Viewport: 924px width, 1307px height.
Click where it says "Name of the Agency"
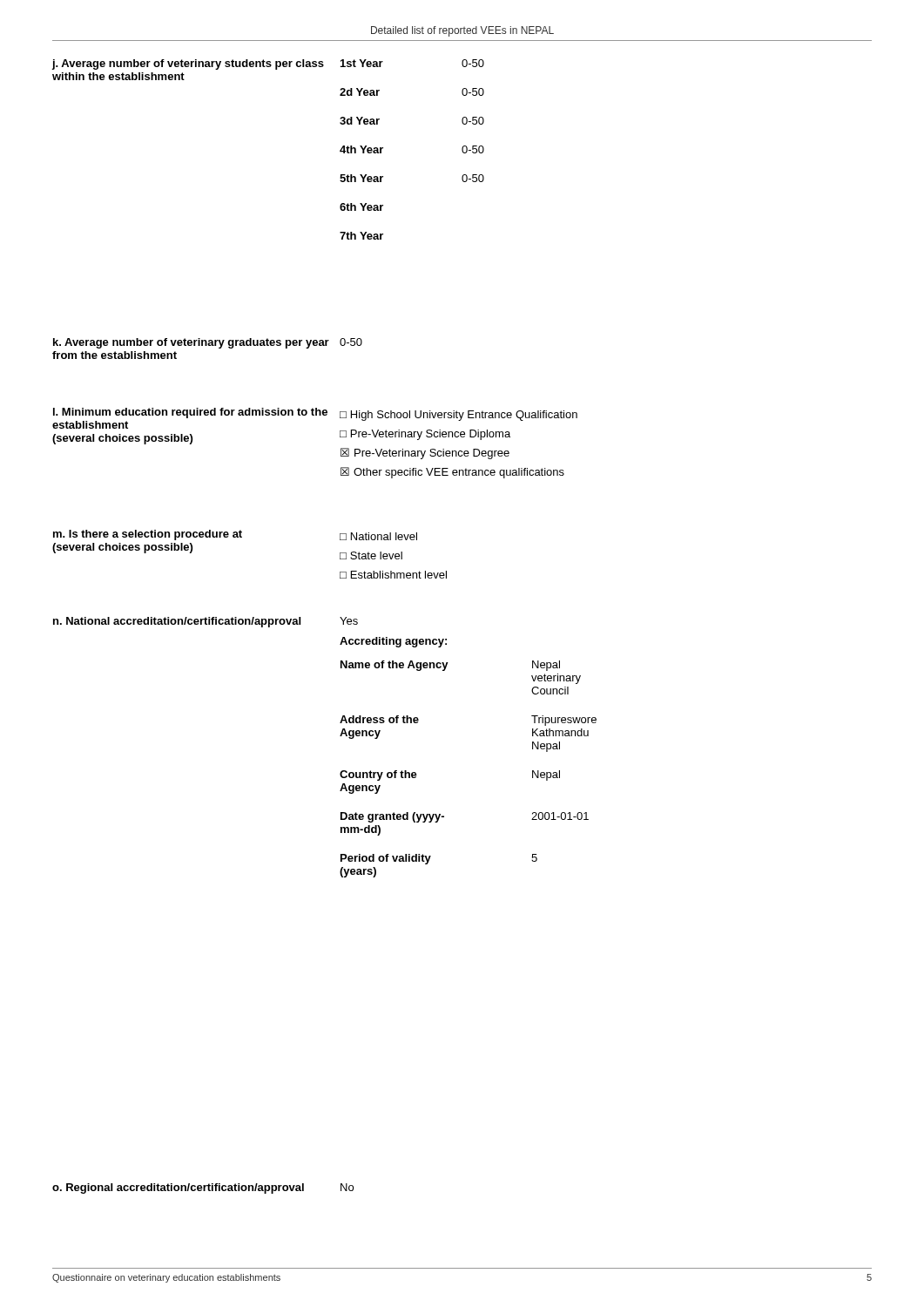[394, 664]
